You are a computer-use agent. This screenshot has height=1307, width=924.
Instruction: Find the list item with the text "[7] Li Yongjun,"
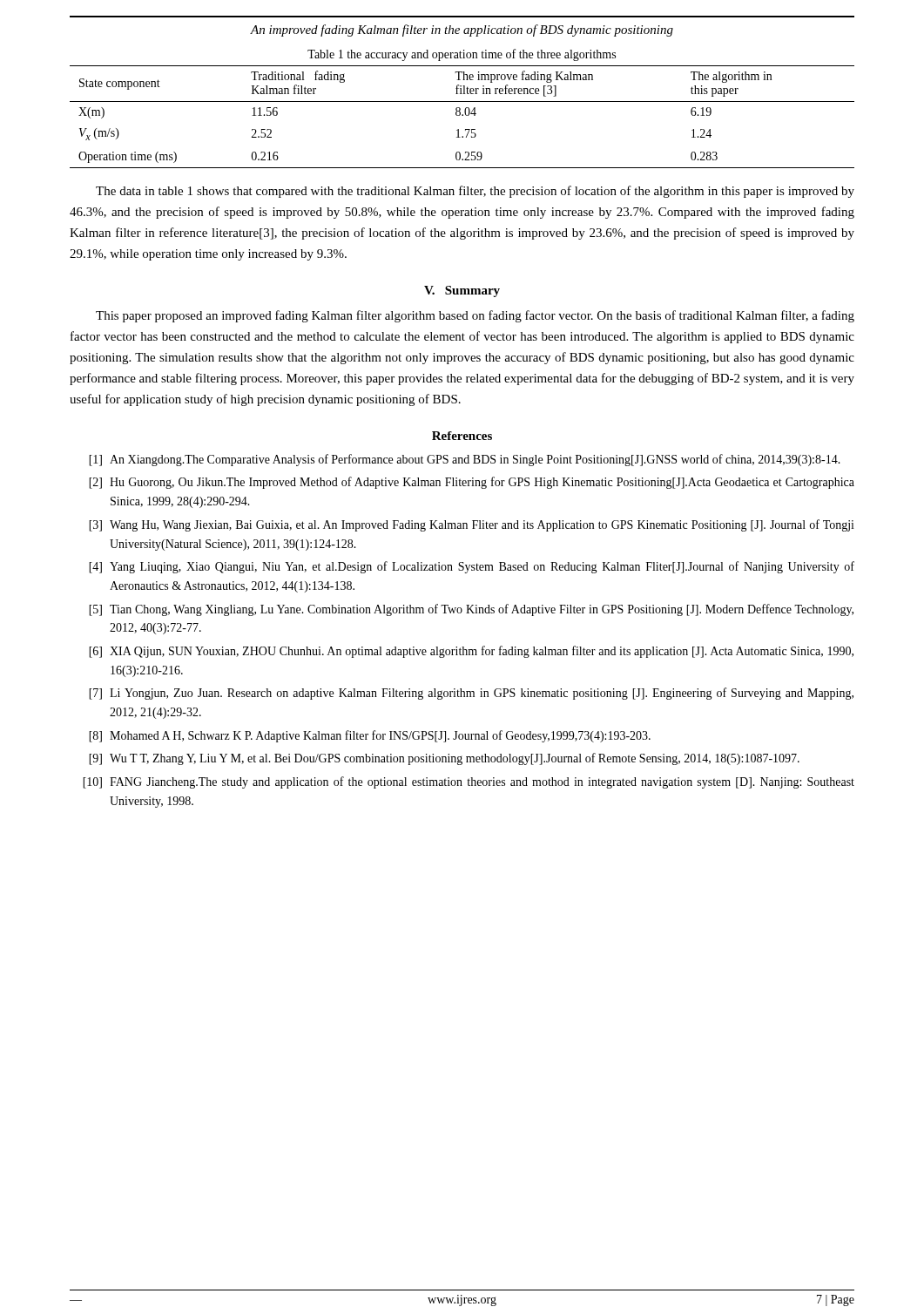pos(462,703)
